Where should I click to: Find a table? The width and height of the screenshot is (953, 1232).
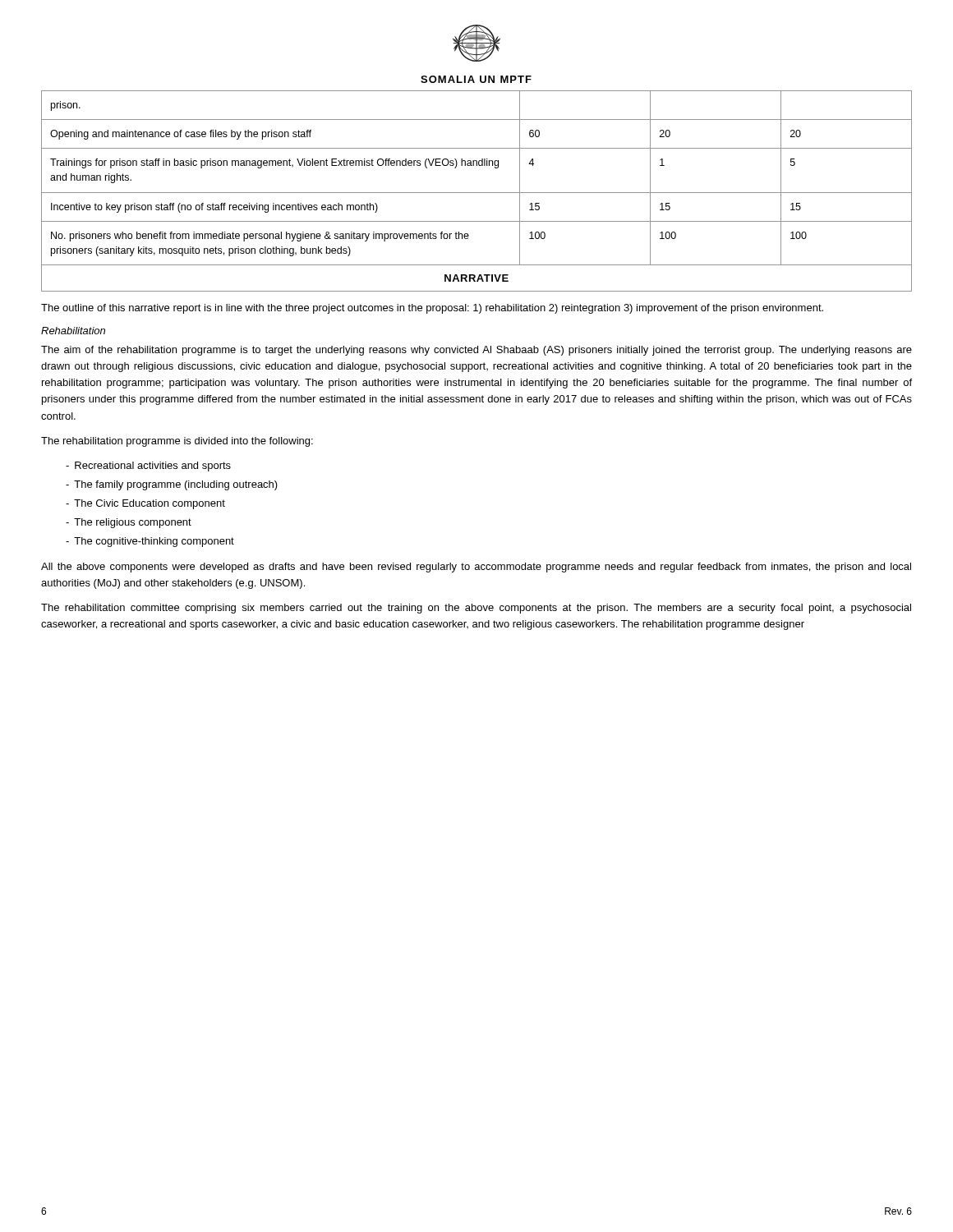click(x=476, y=178)
